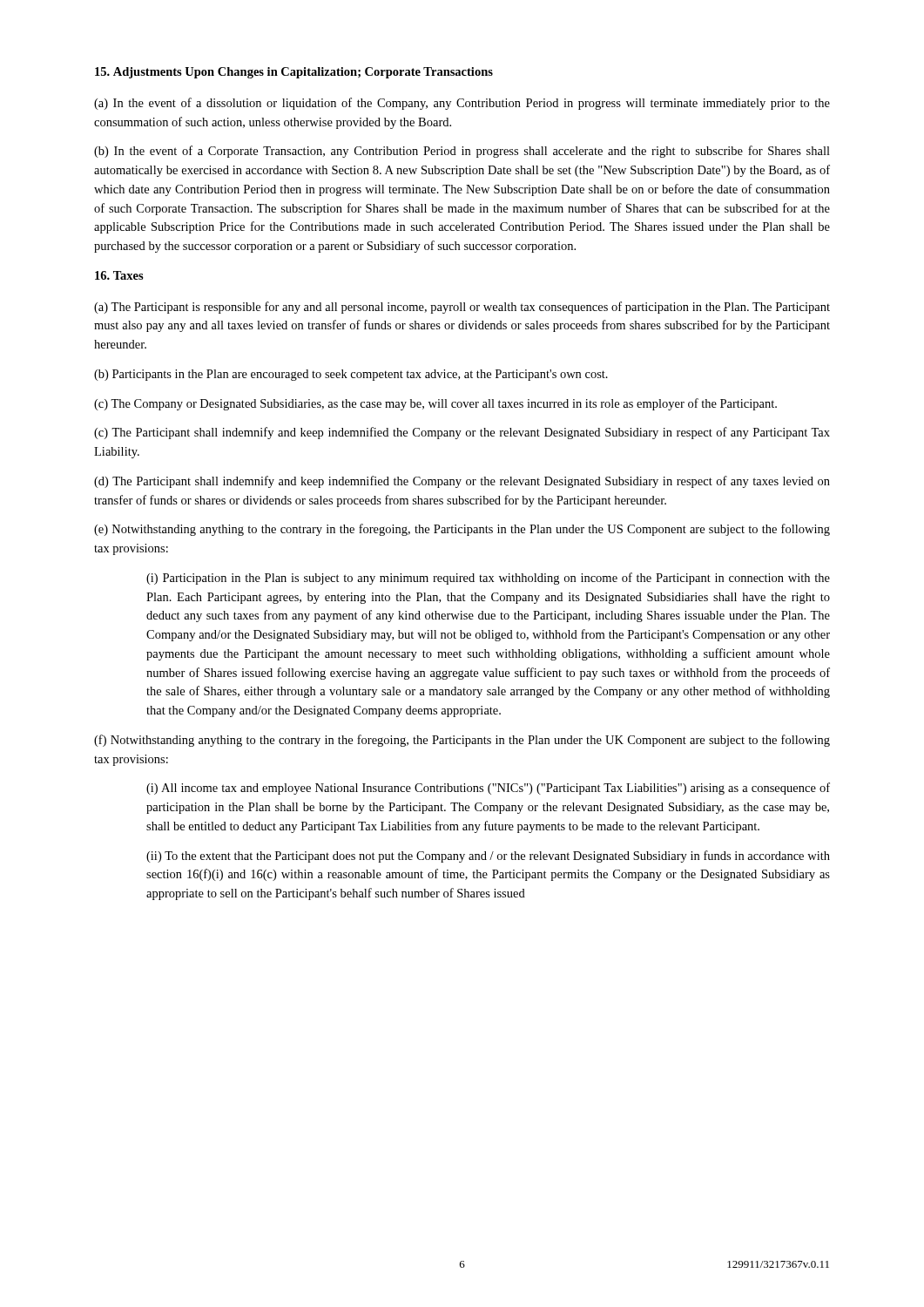
Task: Find the block on this page that starts "(f) Notwithstanding anything to the contrary"
Action: pos(462,749)
